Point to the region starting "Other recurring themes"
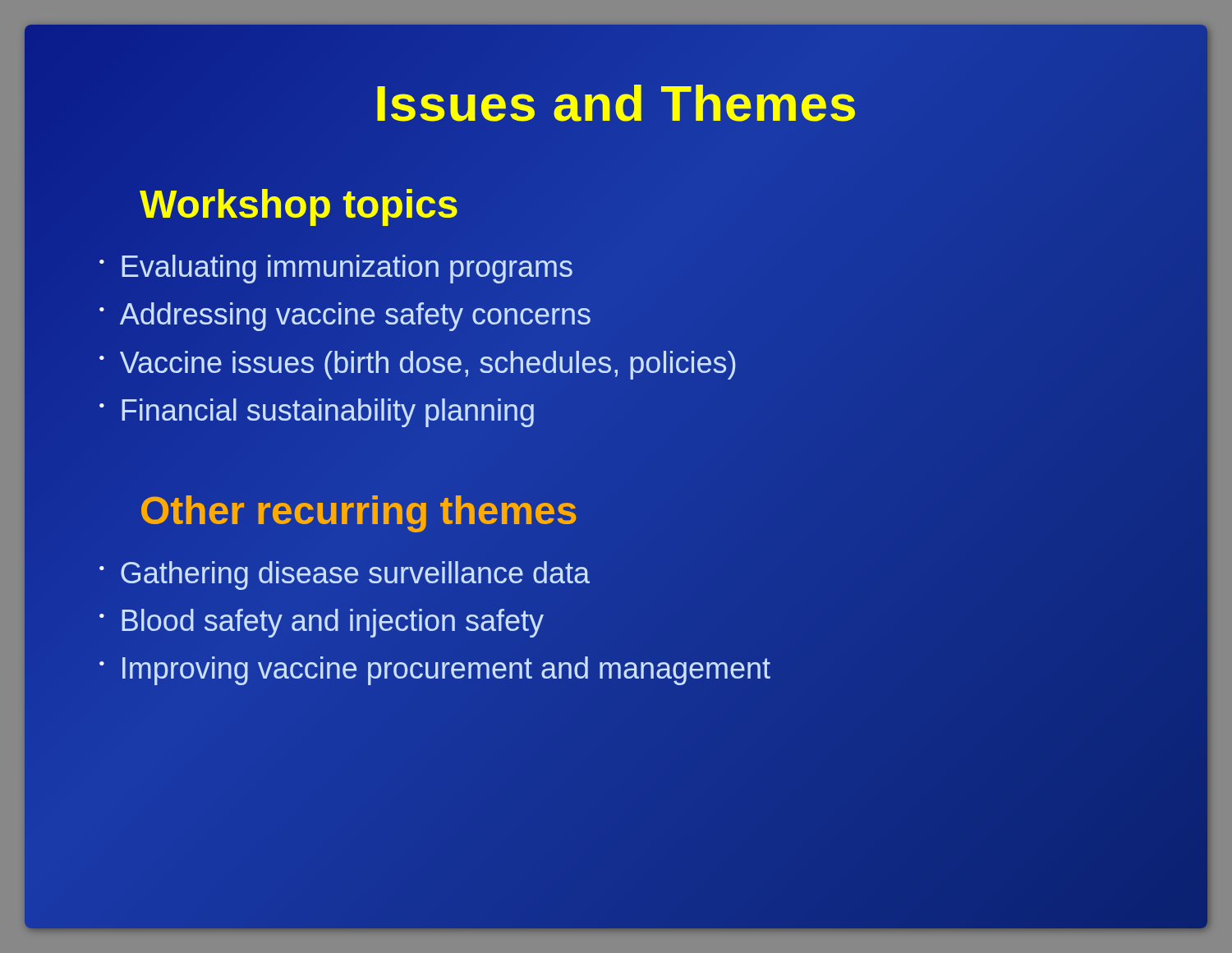Image resolution: width=1232 pixels, height=953 pixels. pyautogui.click(x=359, y=510)
